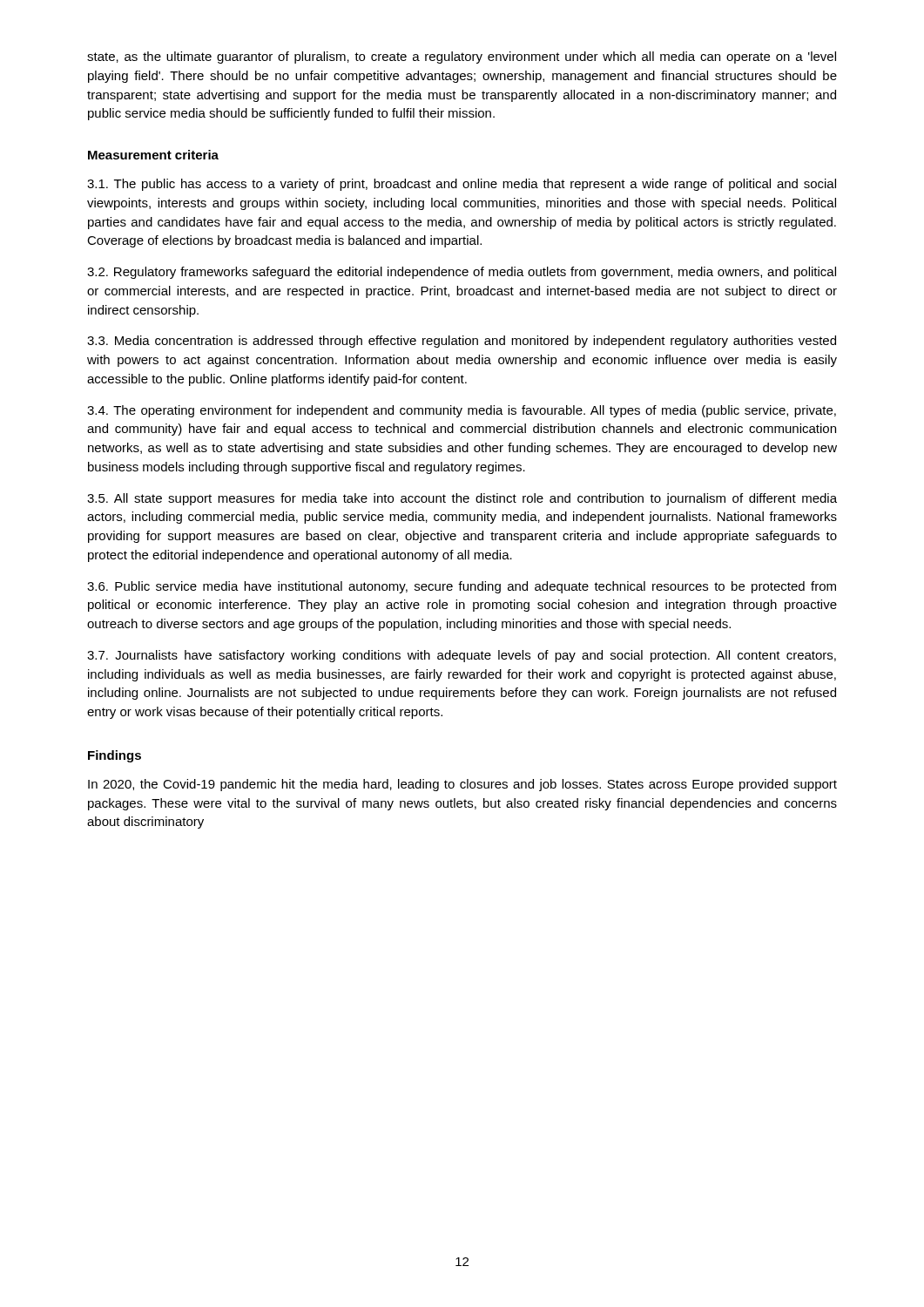This screenshot has height=1307, width=924.
Task: Select the text starting "2. Regulatory frameworks safeguard the editorial independence of"
Action: [x=462, y=290]
